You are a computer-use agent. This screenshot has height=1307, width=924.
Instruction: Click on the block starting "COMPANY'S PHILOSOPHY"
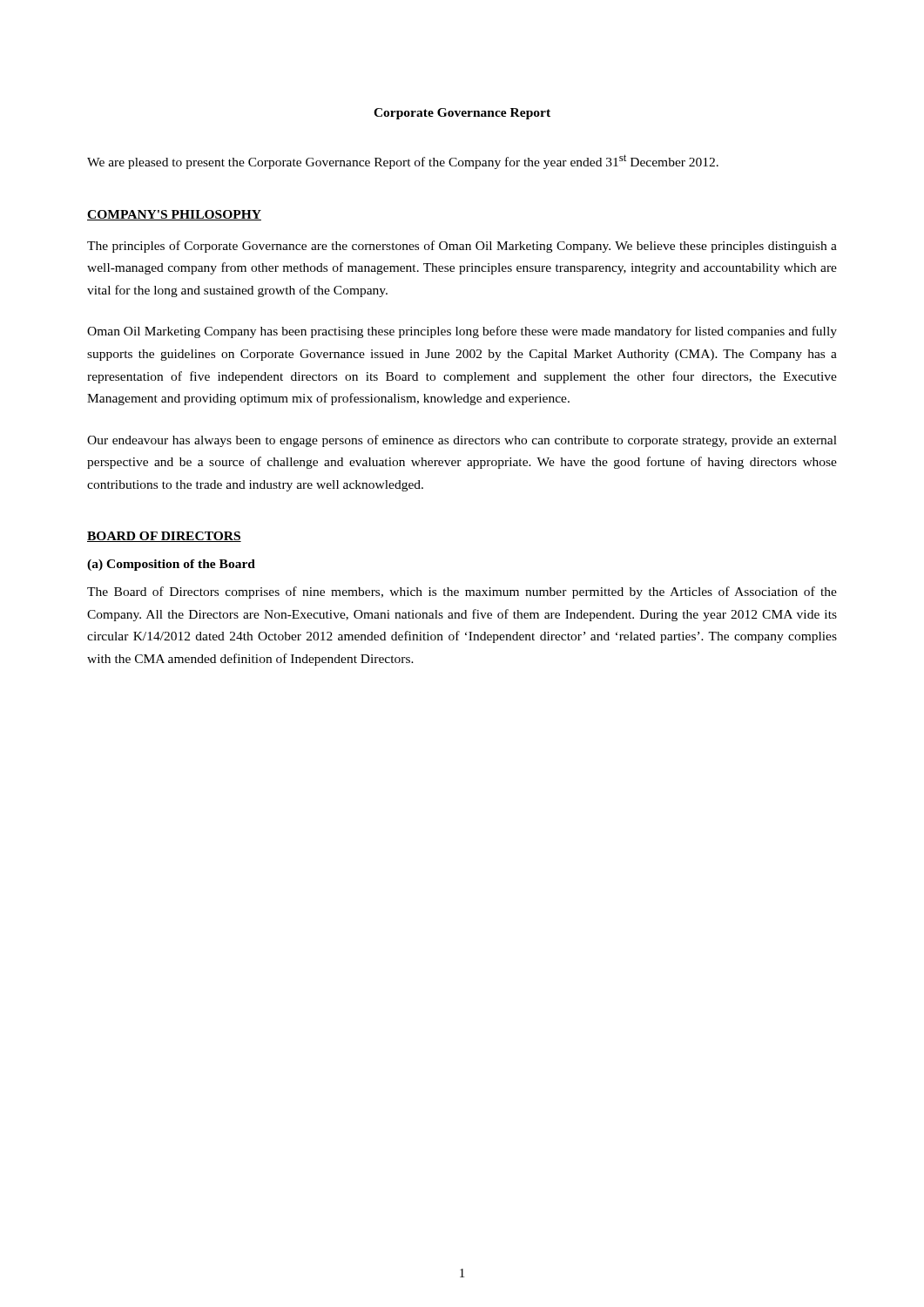coord(174,214)
